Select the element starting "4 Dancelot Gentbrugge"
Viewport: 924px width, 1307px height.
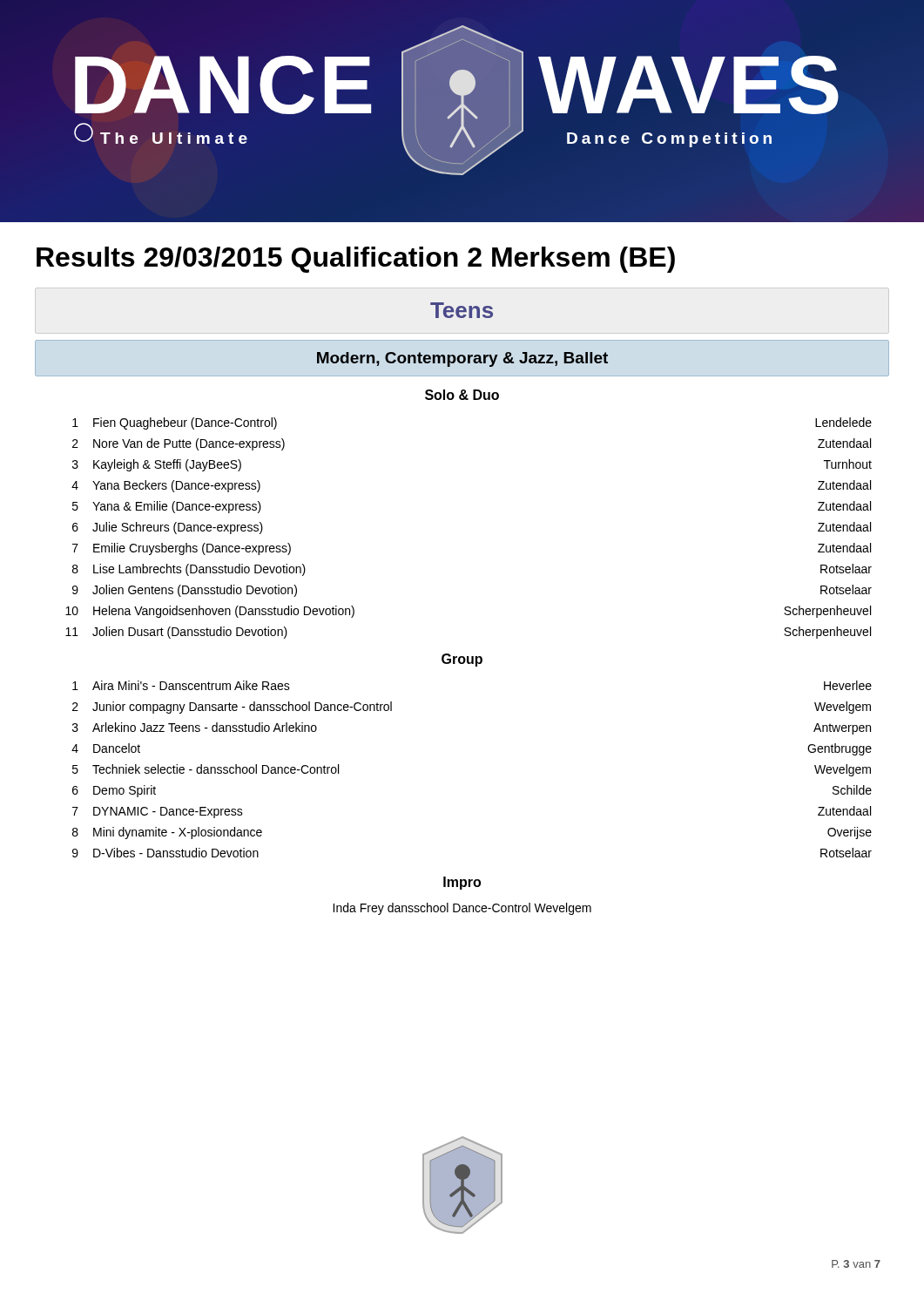pyautogui.click(x=116, y=749)
